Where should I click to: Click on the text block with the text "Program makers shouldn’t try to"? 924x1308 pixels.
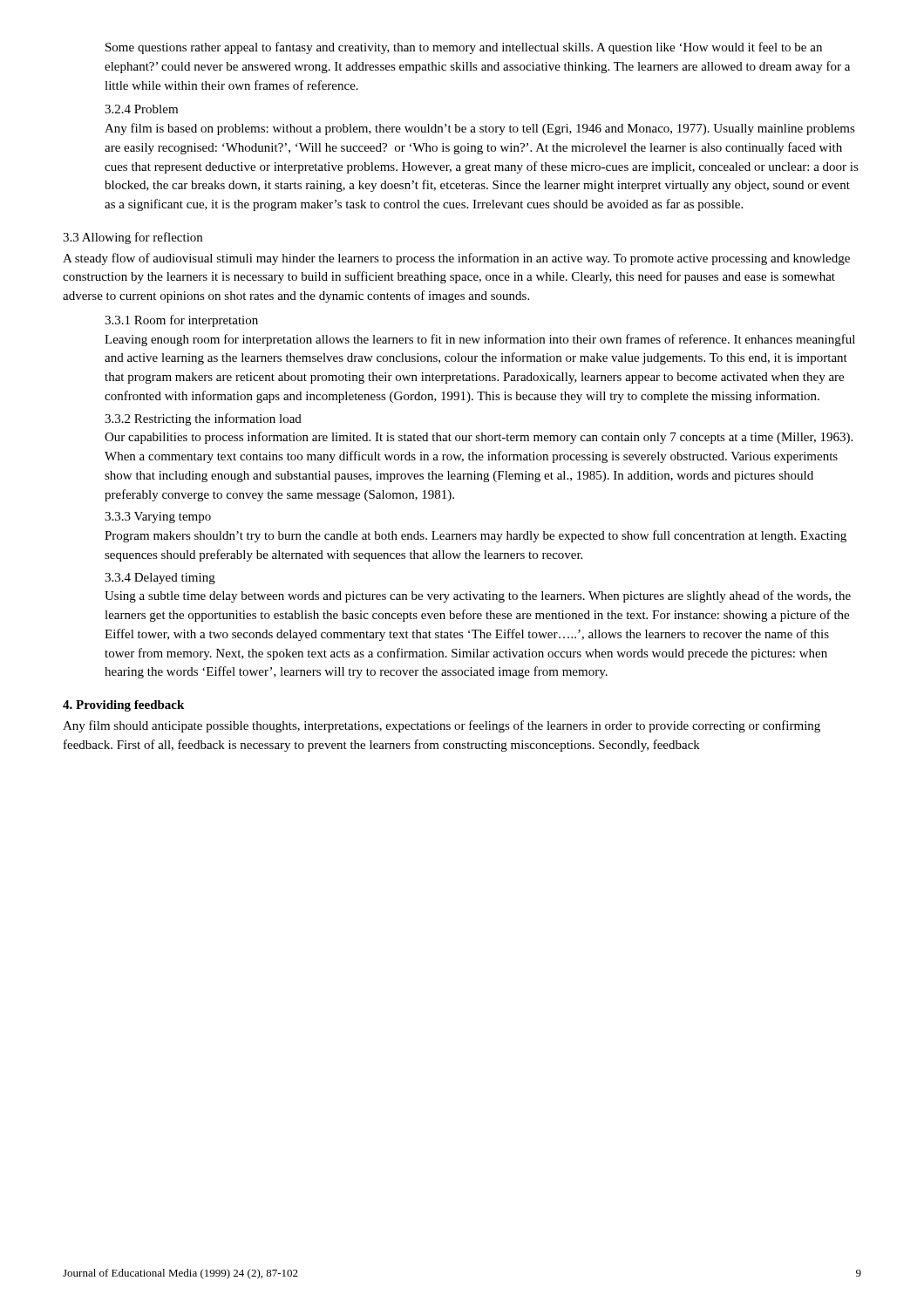click(483, 546)
